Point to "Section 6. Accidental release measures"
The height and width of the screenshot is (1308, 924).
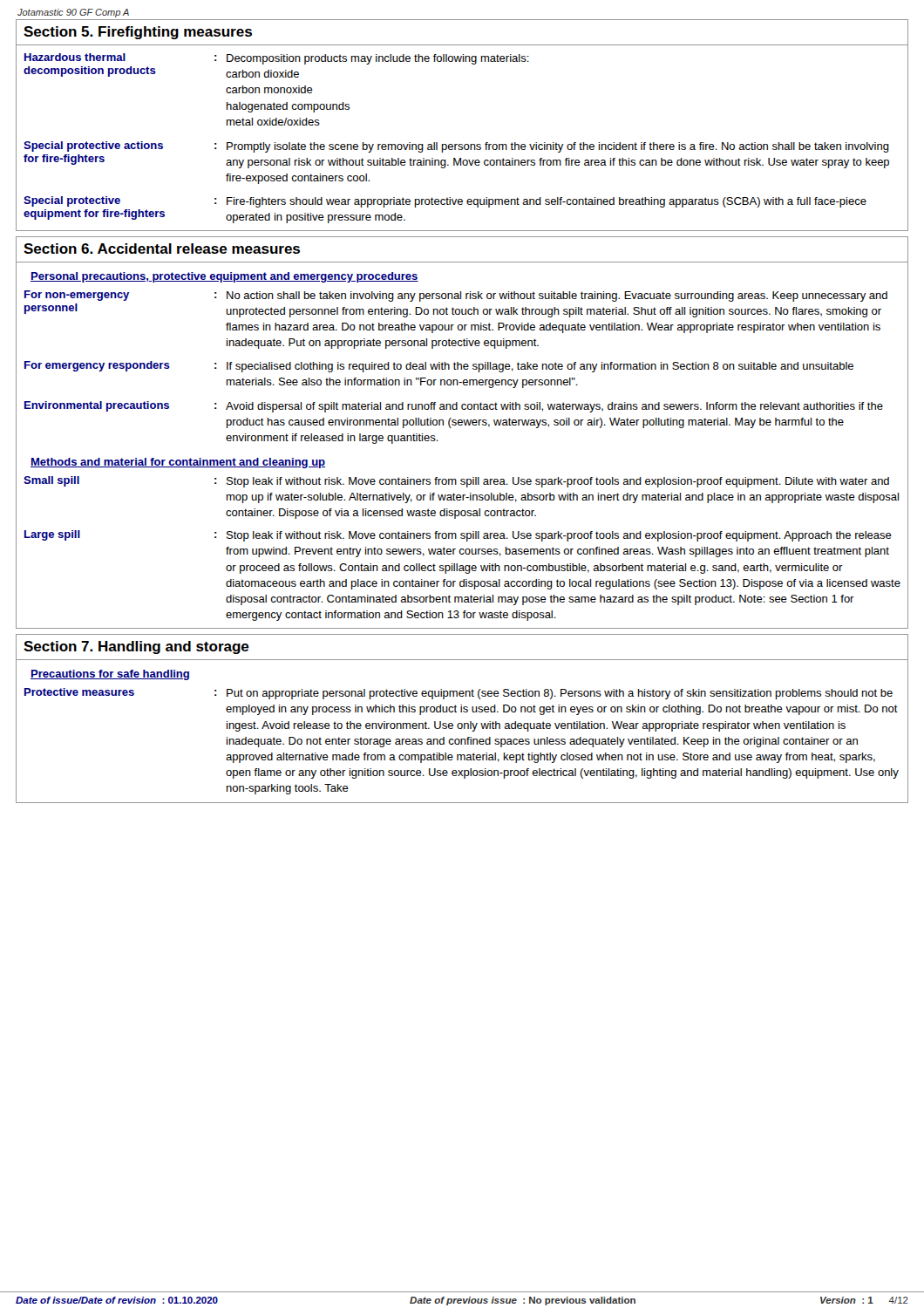tap(162, 249)
